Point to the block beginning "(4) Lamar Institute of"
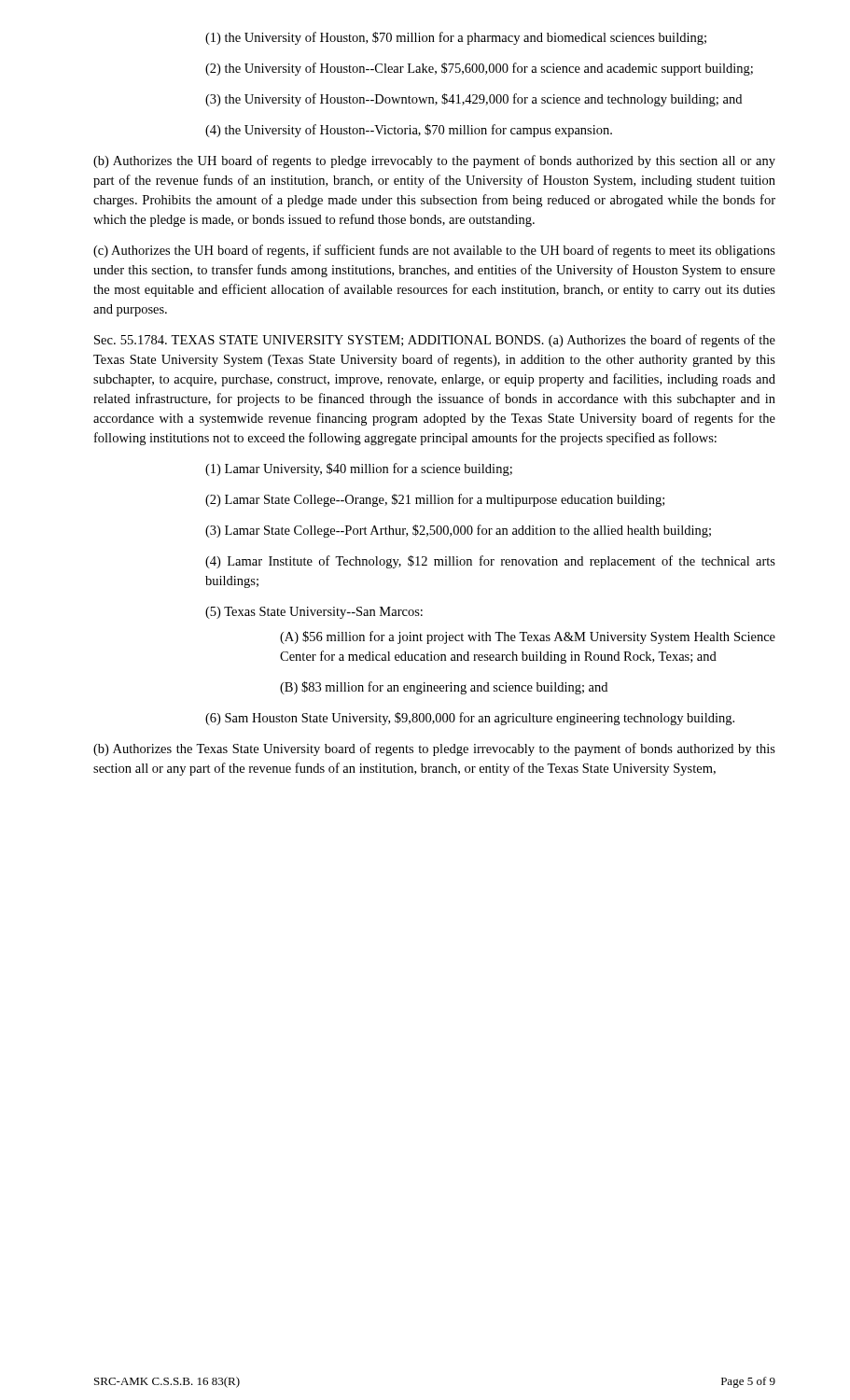The height and width of the screenshot is (1400, 850). click(x=490, y=571)
